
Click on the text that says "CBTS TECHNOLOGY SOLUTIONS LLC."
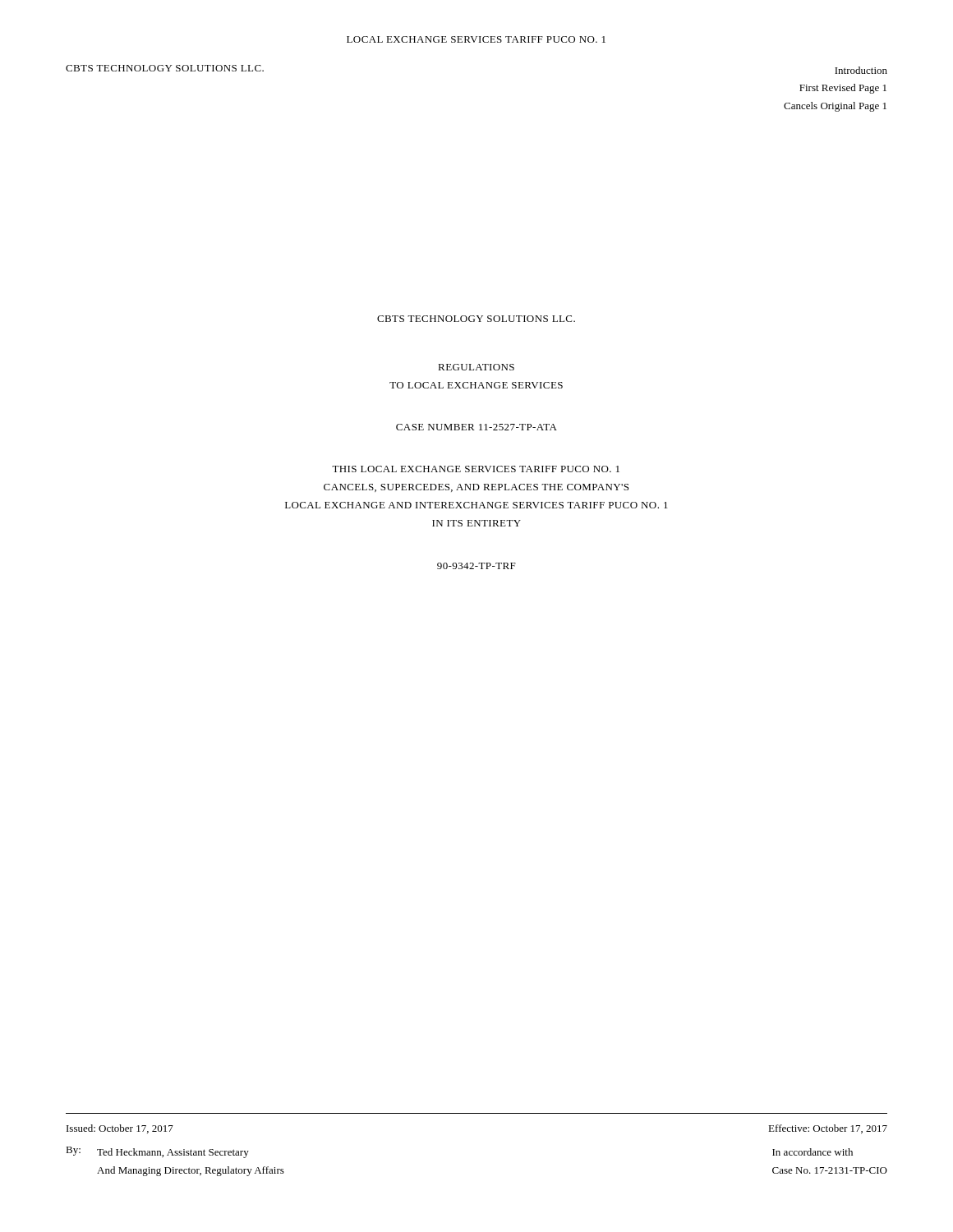pos(476,318)
